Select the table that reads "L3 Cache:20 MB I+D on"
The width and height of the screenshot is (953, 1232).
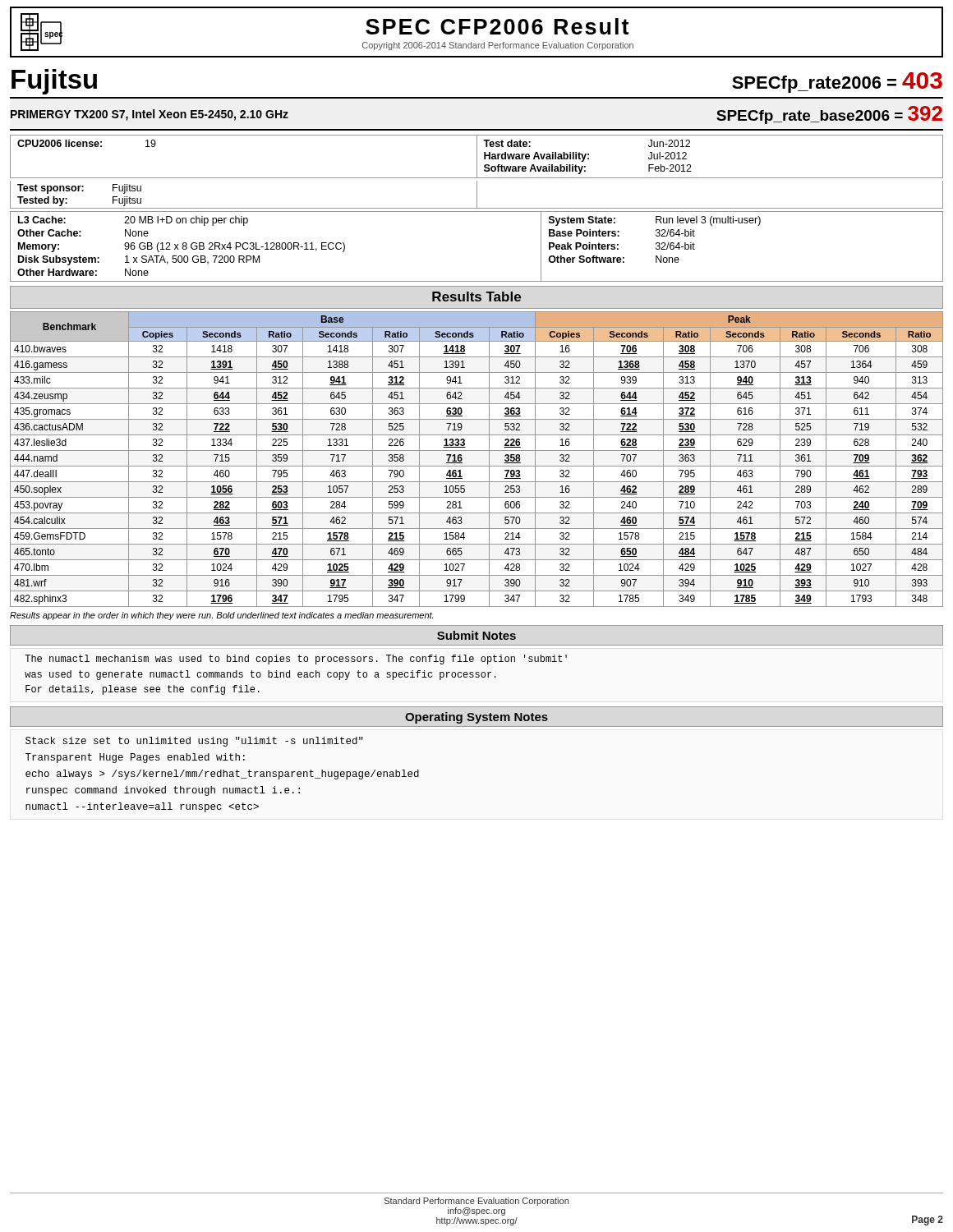pos(476,246)
